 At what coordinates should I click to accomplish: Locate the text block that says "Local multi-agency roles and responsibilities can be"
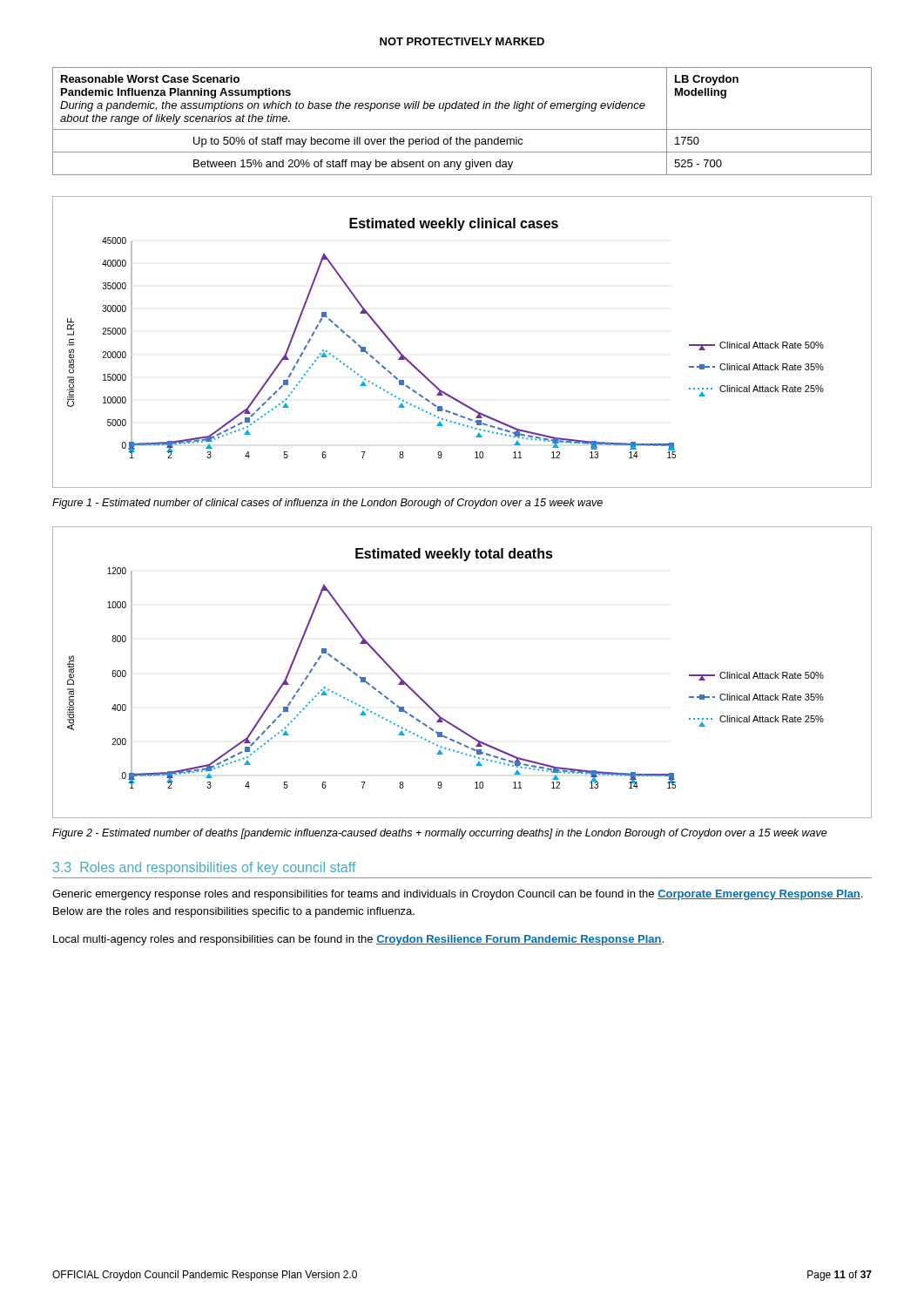[358, 939]
